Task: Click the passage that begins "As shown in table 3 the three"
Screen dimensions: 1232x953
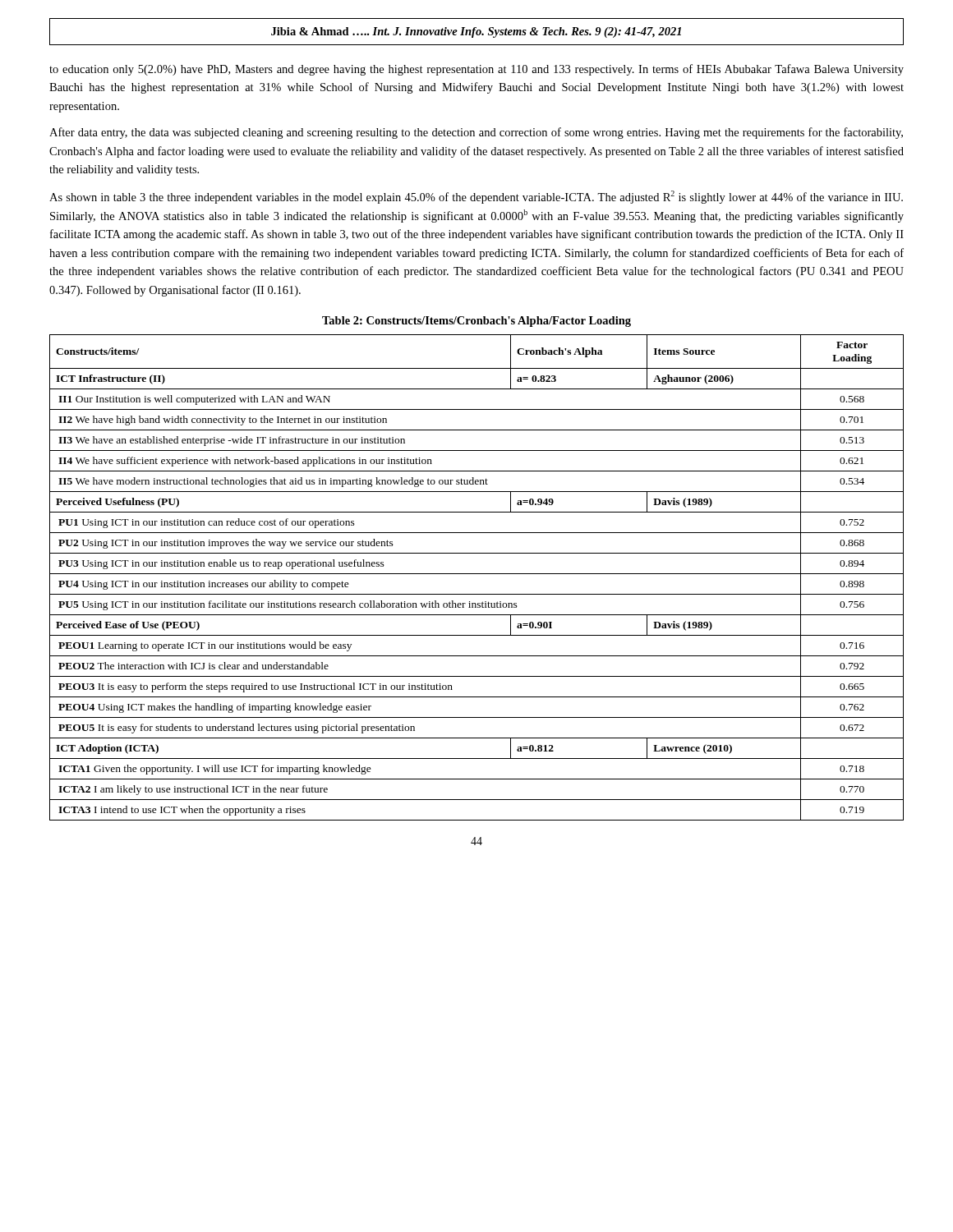Action: coord(476,243)
